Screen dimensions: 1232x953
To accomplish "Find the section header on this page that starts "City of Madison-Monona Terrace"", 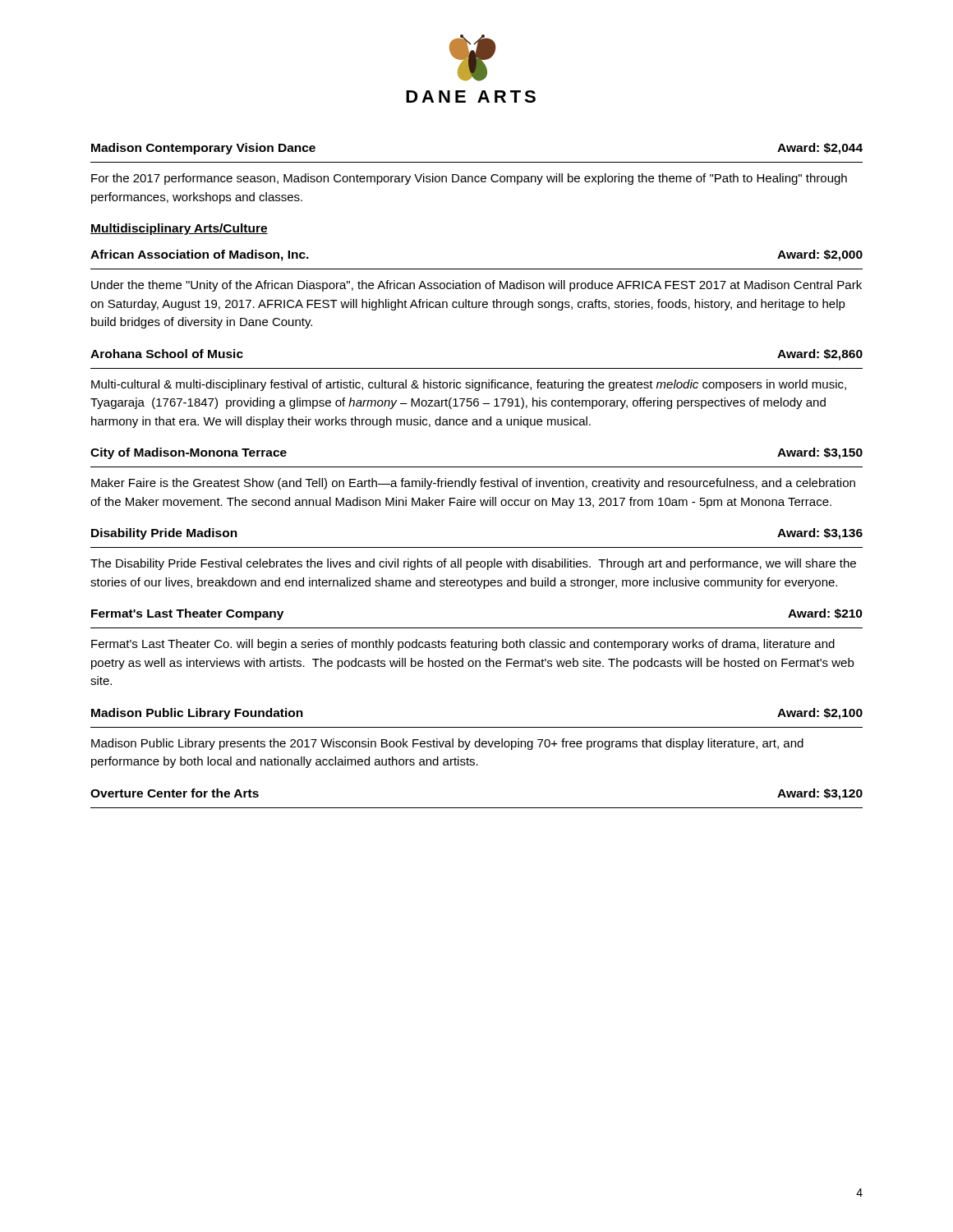I will (x=194, y=453).
